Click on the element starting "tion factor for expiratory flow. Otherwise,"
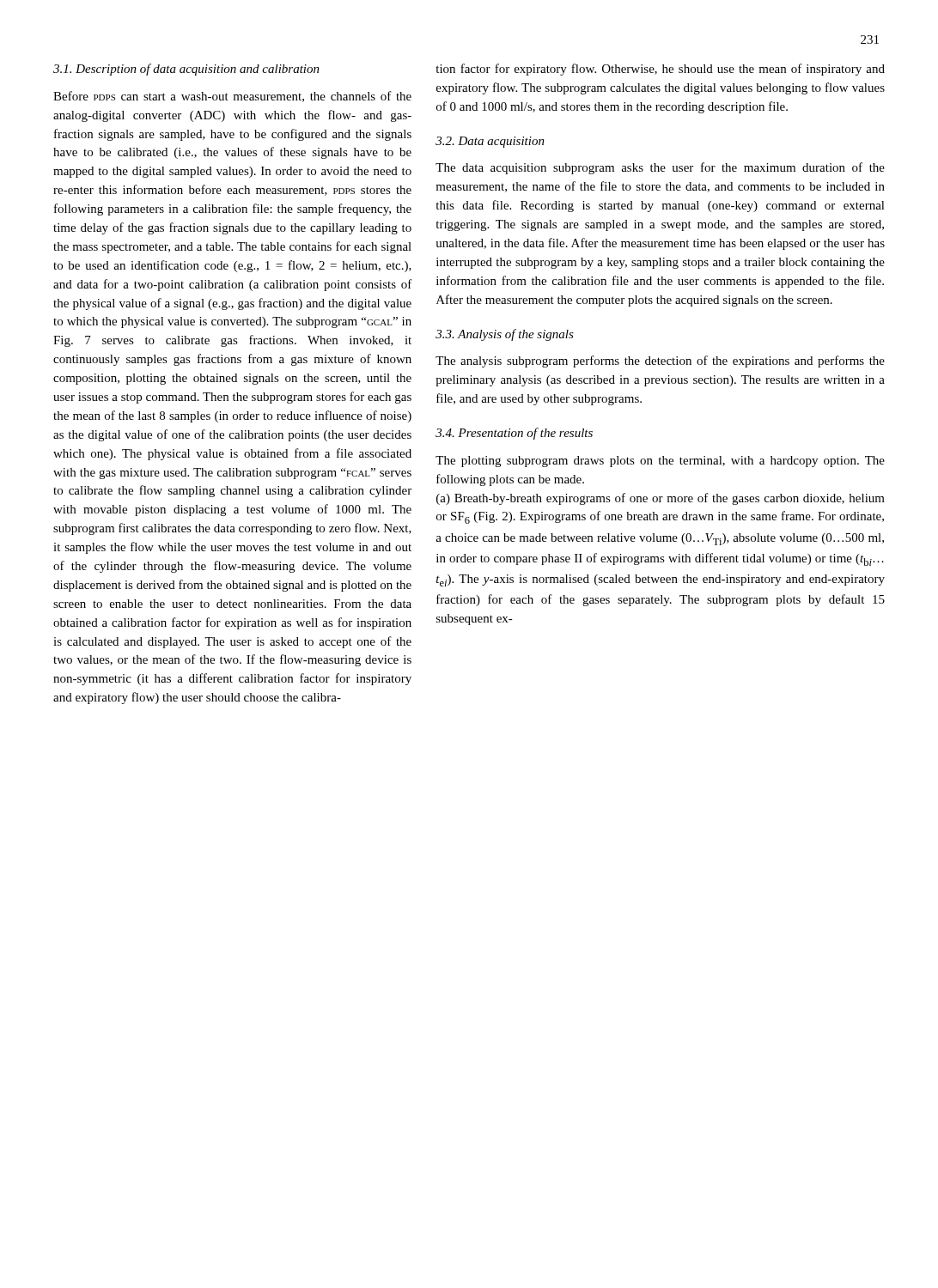This screenshot has height=1288, width=938. [x=660, y=88]
